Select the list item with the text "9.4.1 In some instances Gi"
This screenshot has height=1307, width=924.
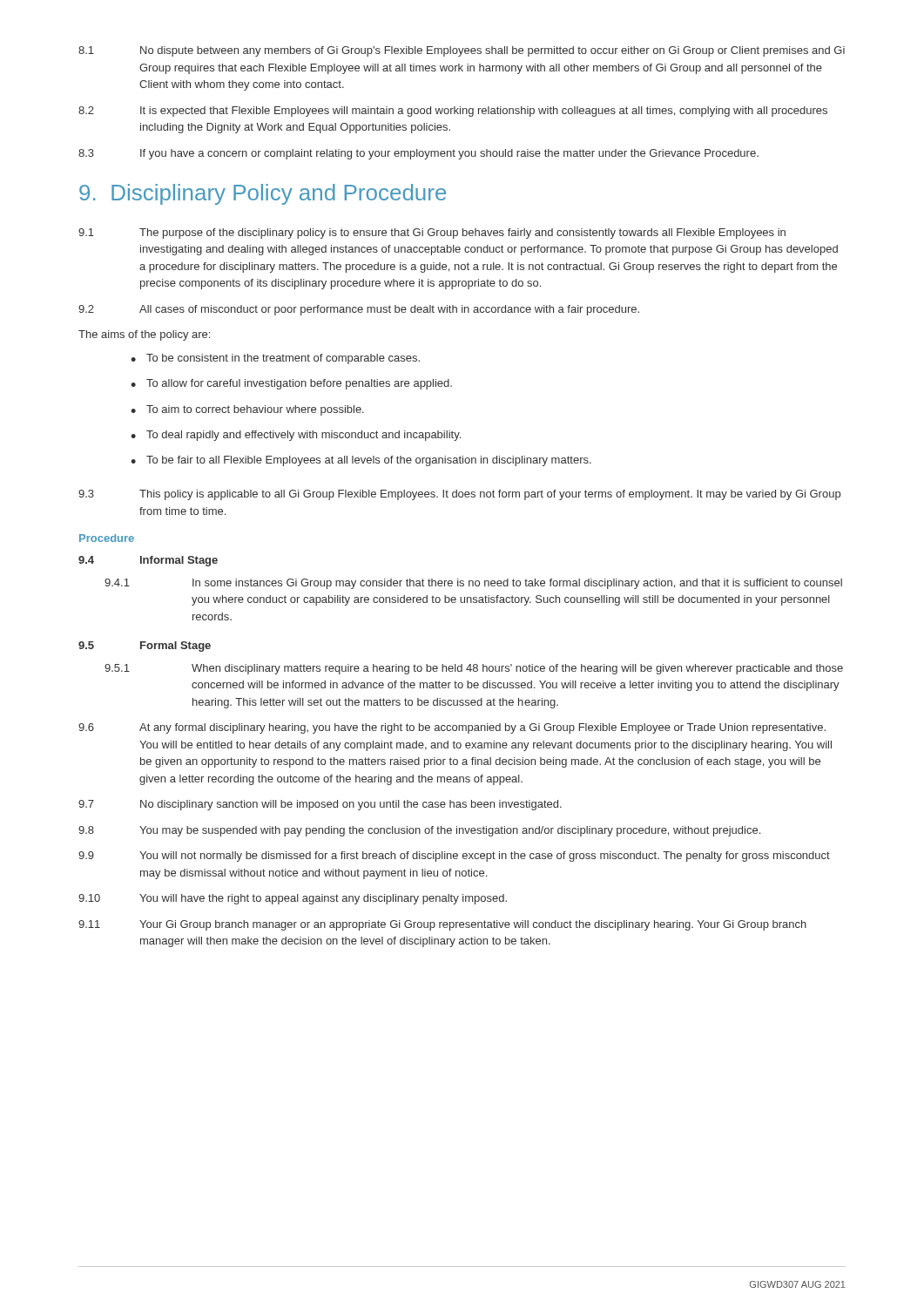pos(475,600)
